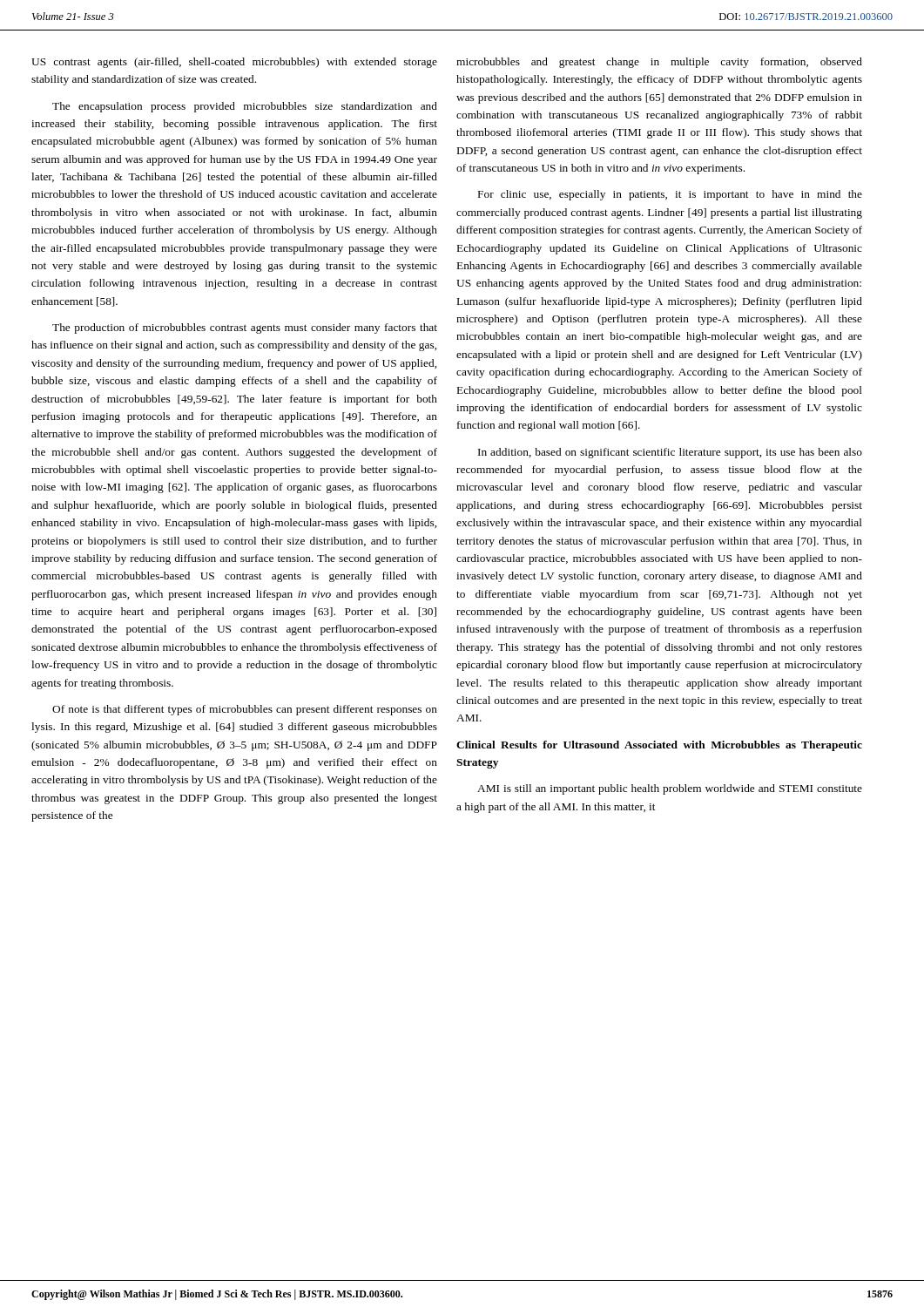
Task: Point to the block beginning "For clinic use, especially in"
Action: (659, 310)
